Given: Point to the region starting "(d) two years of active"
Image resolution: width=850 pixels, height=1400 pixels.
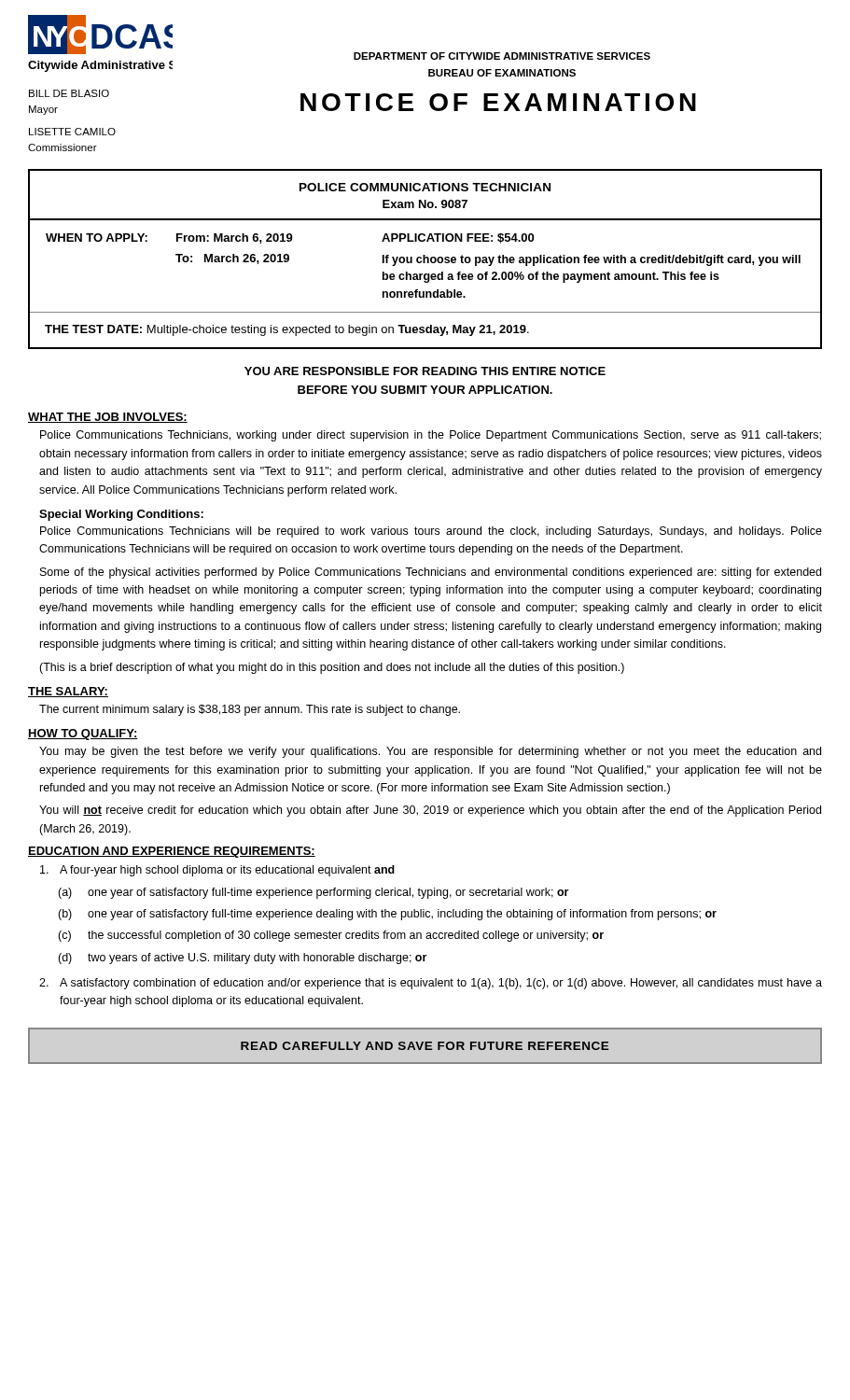Looking at the screenshot, I should 242,958.
